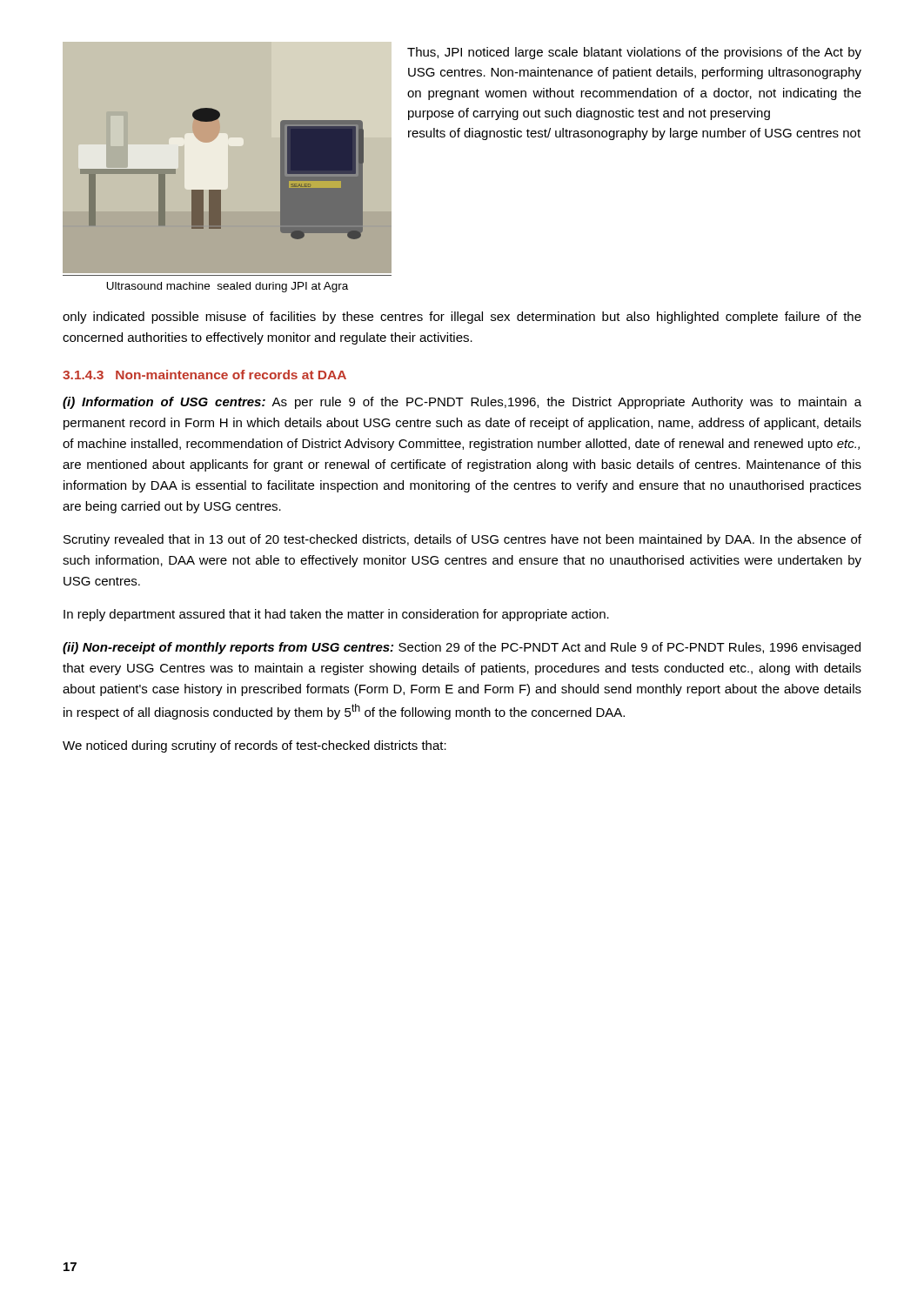Viewport: 924px width, 1305px height.
Task: Locate the block of text that opens with "Thus, JPI noticed large scale blatant violations"
Action: [634, 92]
